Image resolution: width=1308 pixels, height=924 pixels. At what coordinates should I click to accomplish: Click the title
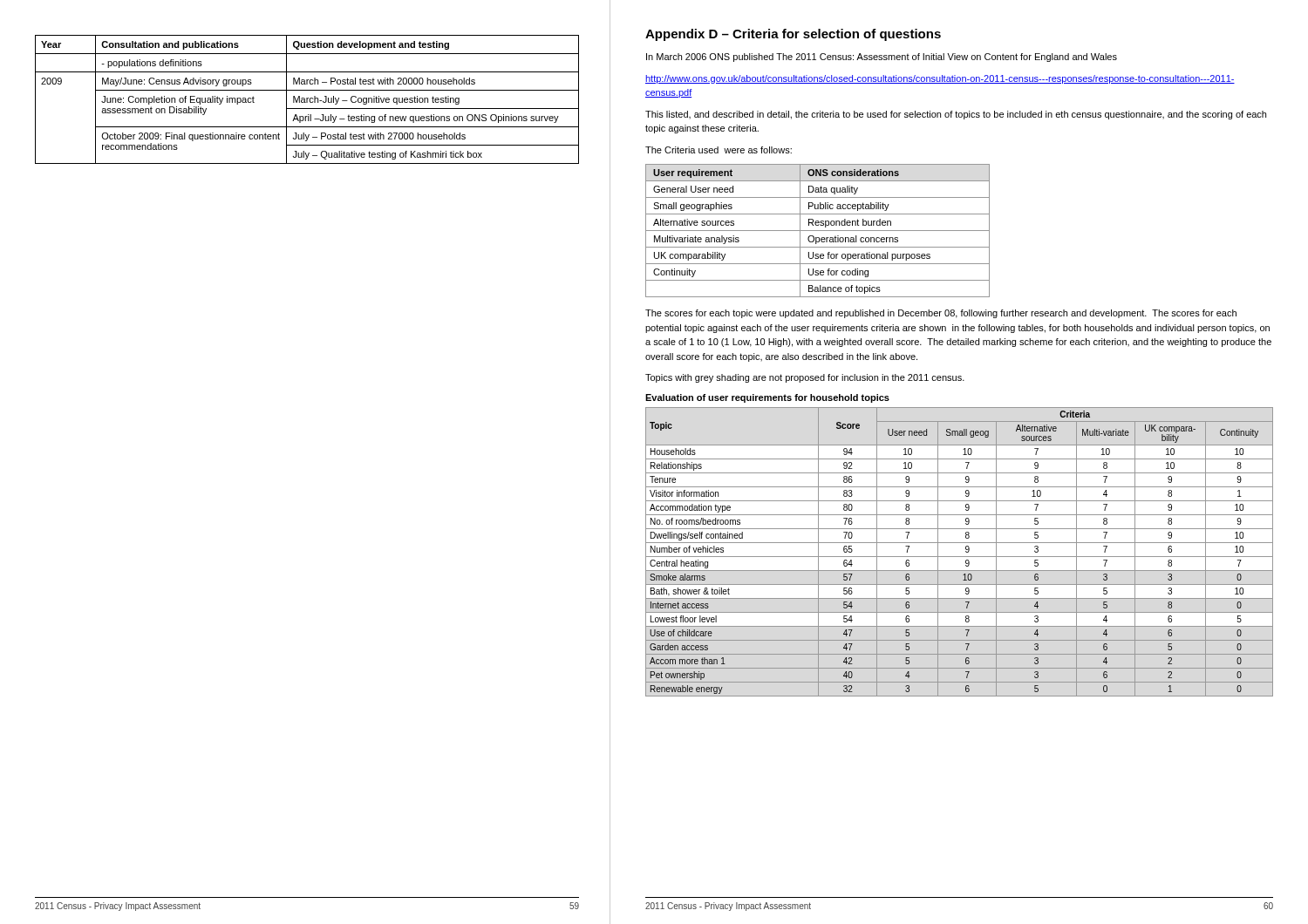(x=793, y=34)
